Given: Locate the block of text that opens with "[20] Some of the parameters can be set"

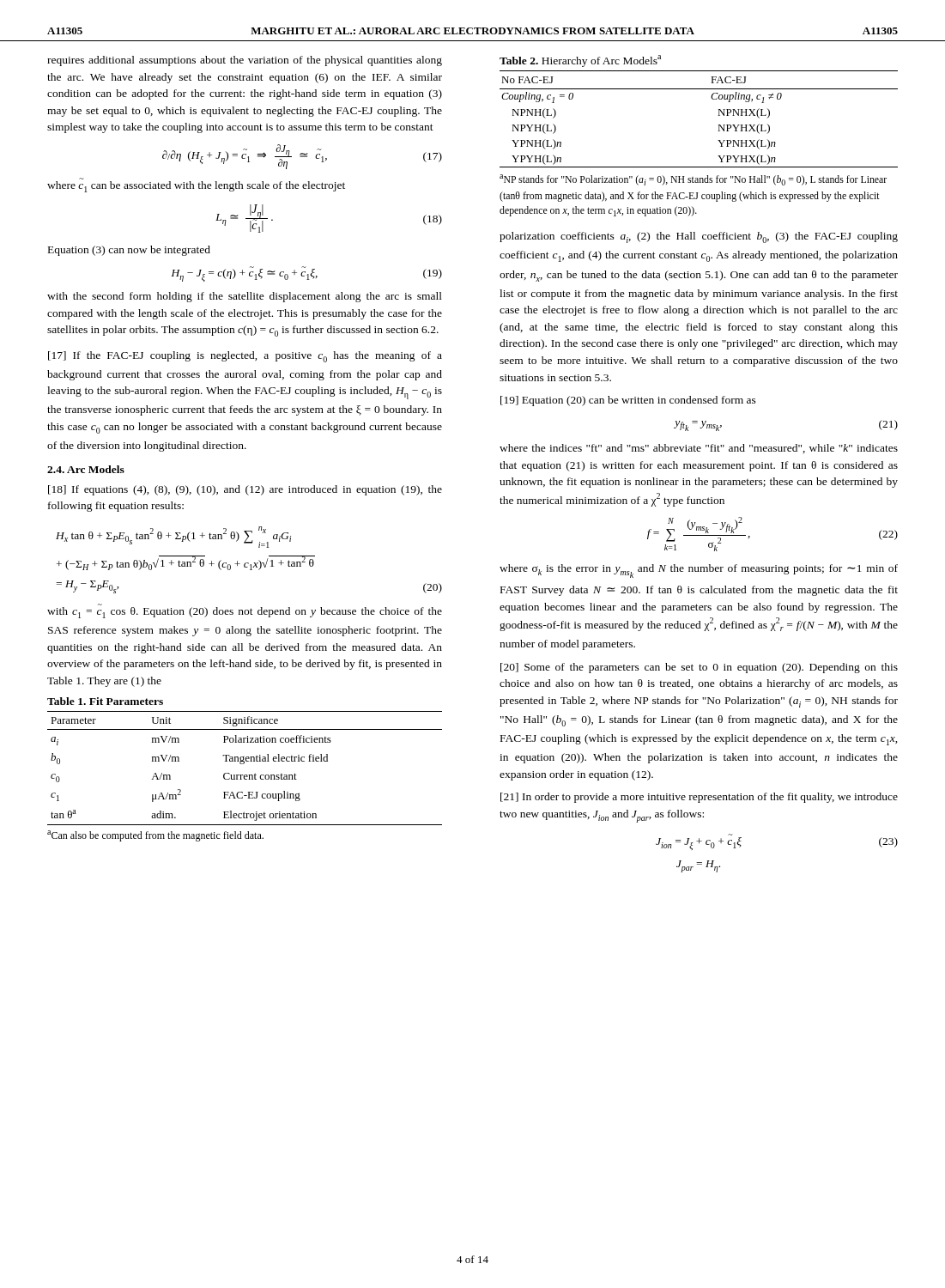Looking at the screenshot, I should coord(699,720).
